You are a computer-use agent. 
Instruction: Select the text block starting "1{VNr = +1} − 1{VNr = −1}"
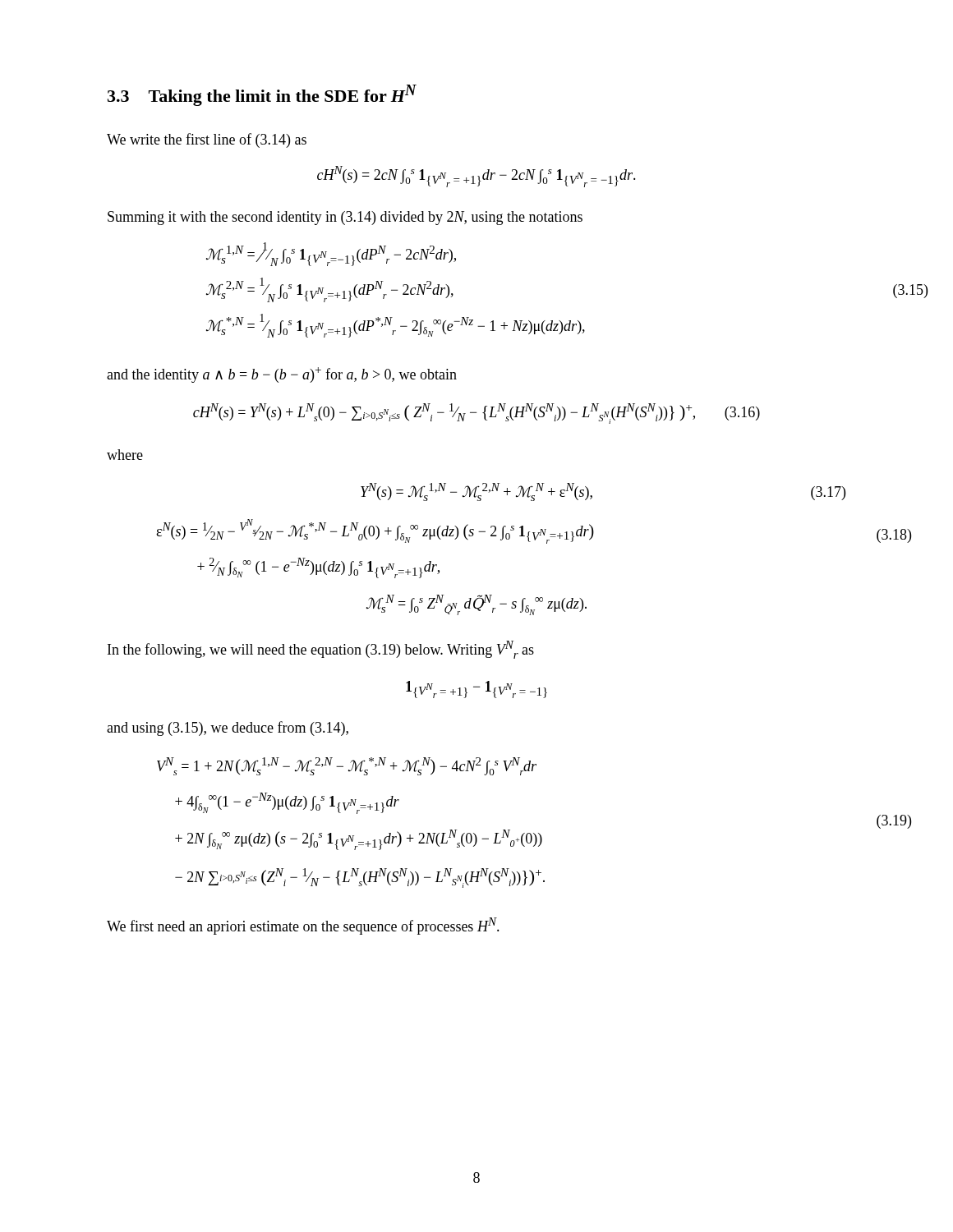click(476, 690)
